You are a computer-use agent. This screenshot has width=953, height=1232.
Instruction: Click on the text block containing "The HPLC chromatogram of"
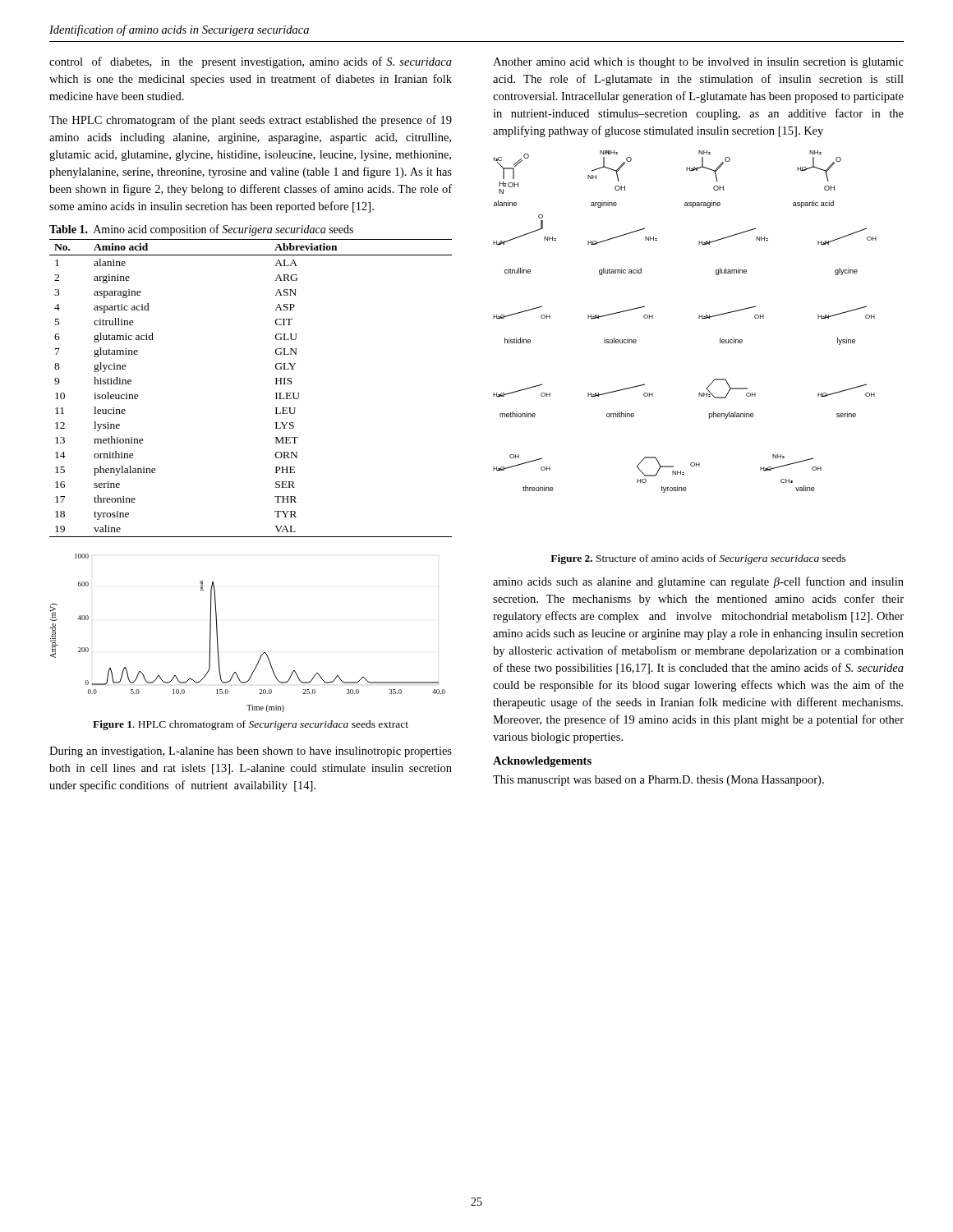tap(251, 164)
